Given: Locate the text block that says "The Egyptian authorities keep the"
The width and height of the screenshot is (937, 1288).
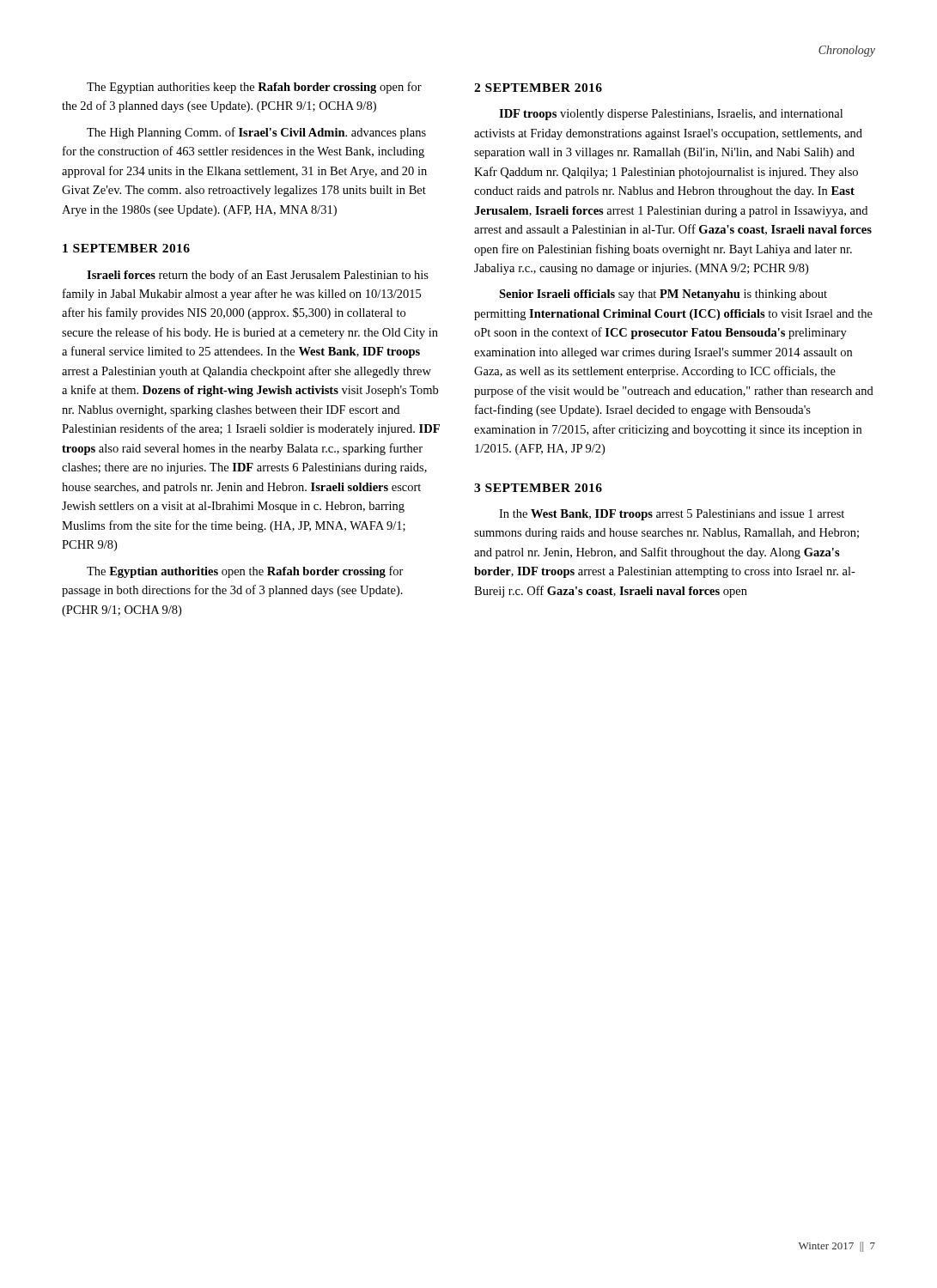Looking at the screenshot, I should (242, 96).
